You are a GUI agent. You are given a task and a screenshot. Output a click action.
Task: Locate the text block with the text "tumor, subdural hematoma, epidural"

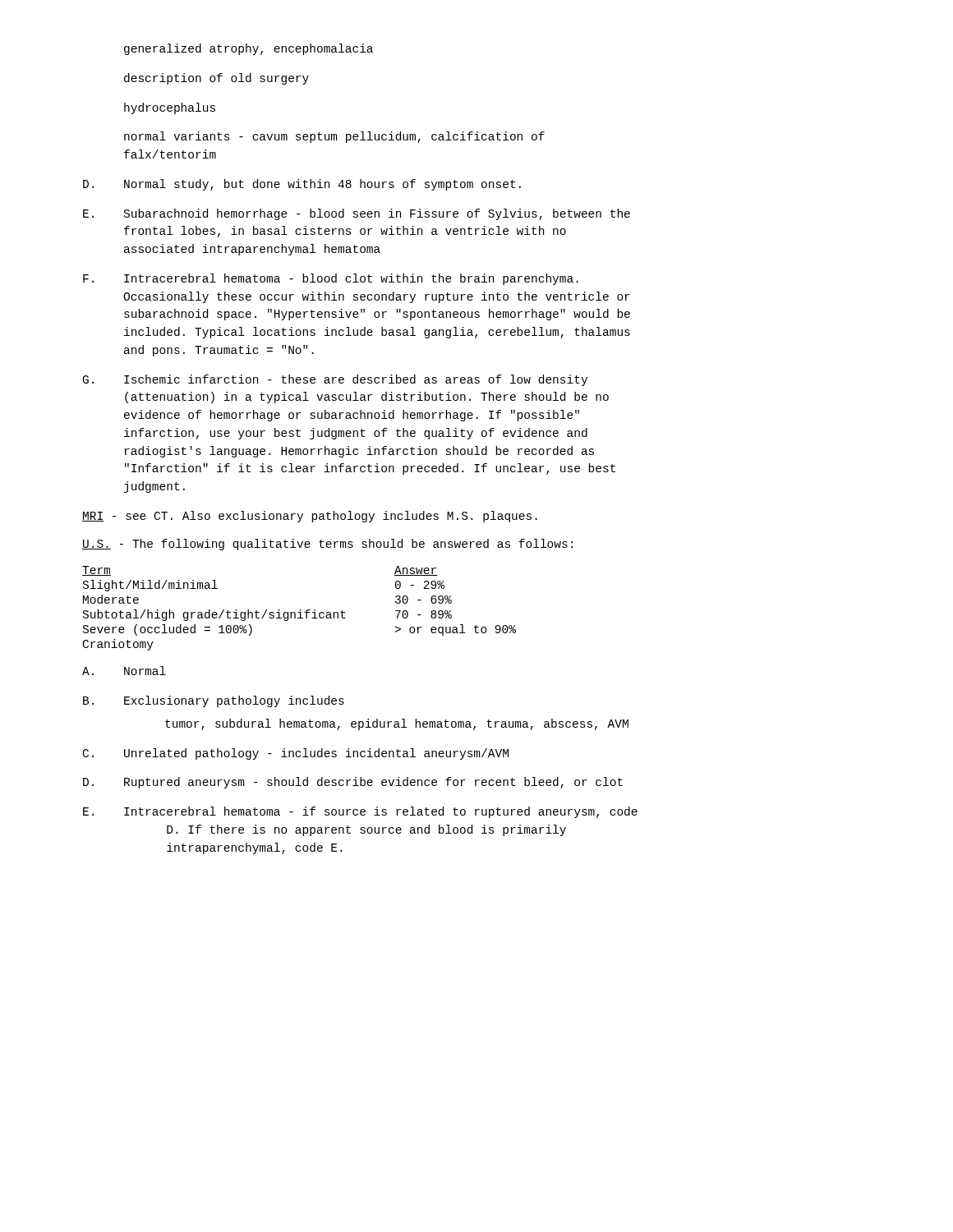pyautogui.click(x=397, y=724)
